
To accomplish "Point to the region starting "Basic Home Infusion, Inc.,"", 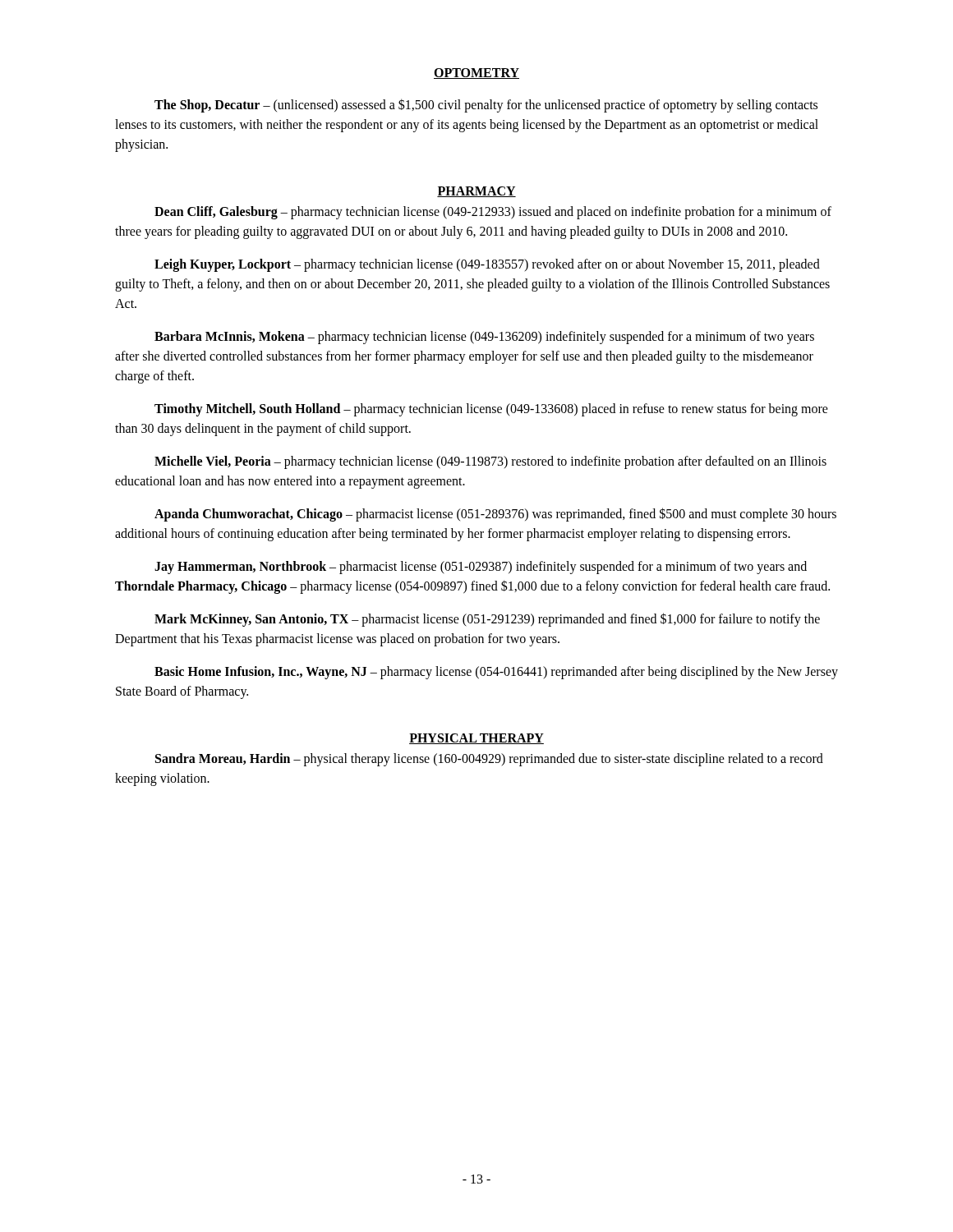I will click(x=476, y=682).
